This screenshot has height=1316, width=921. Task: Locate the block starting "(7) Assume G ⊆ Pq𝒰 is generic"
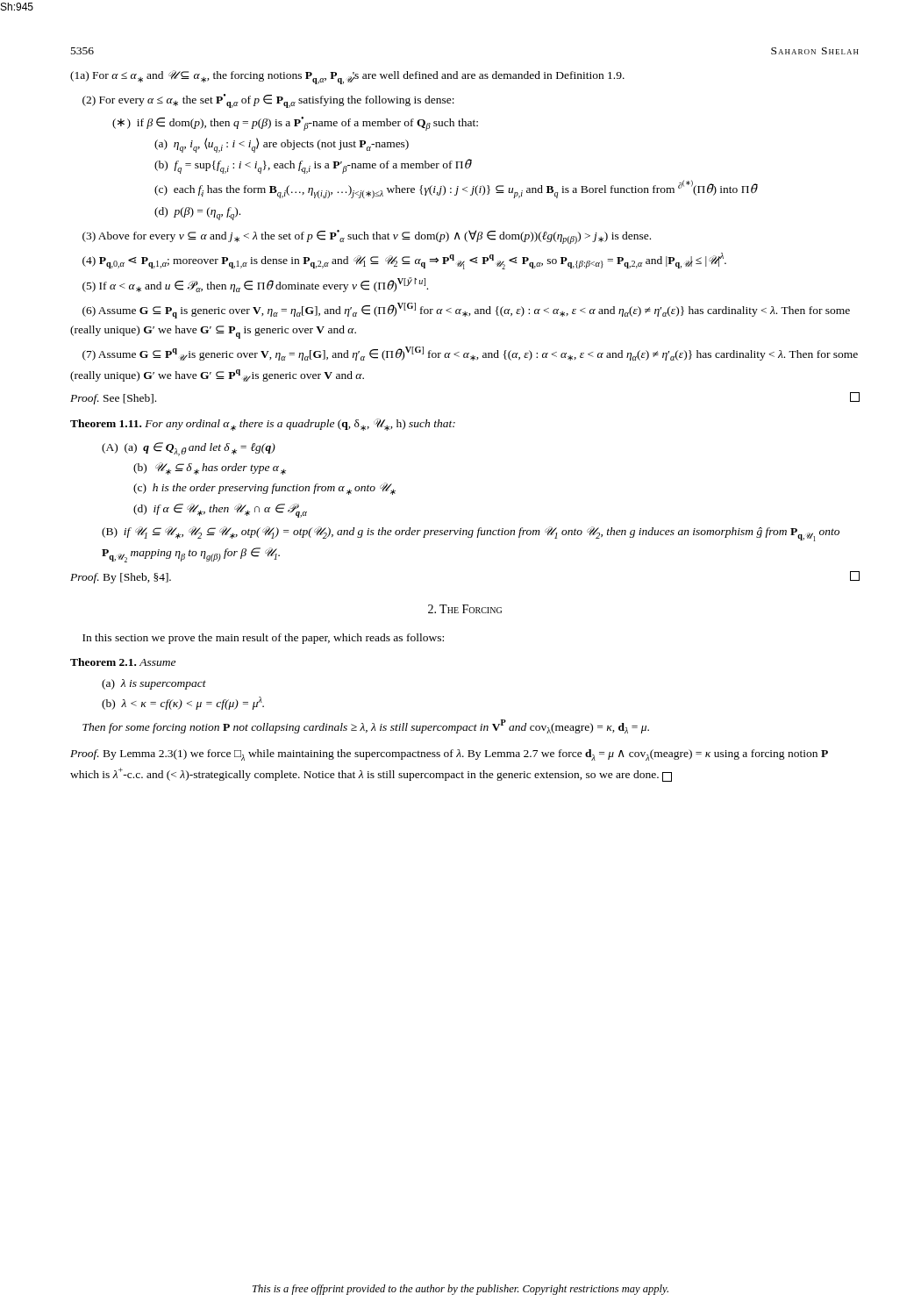click(464, 364)
